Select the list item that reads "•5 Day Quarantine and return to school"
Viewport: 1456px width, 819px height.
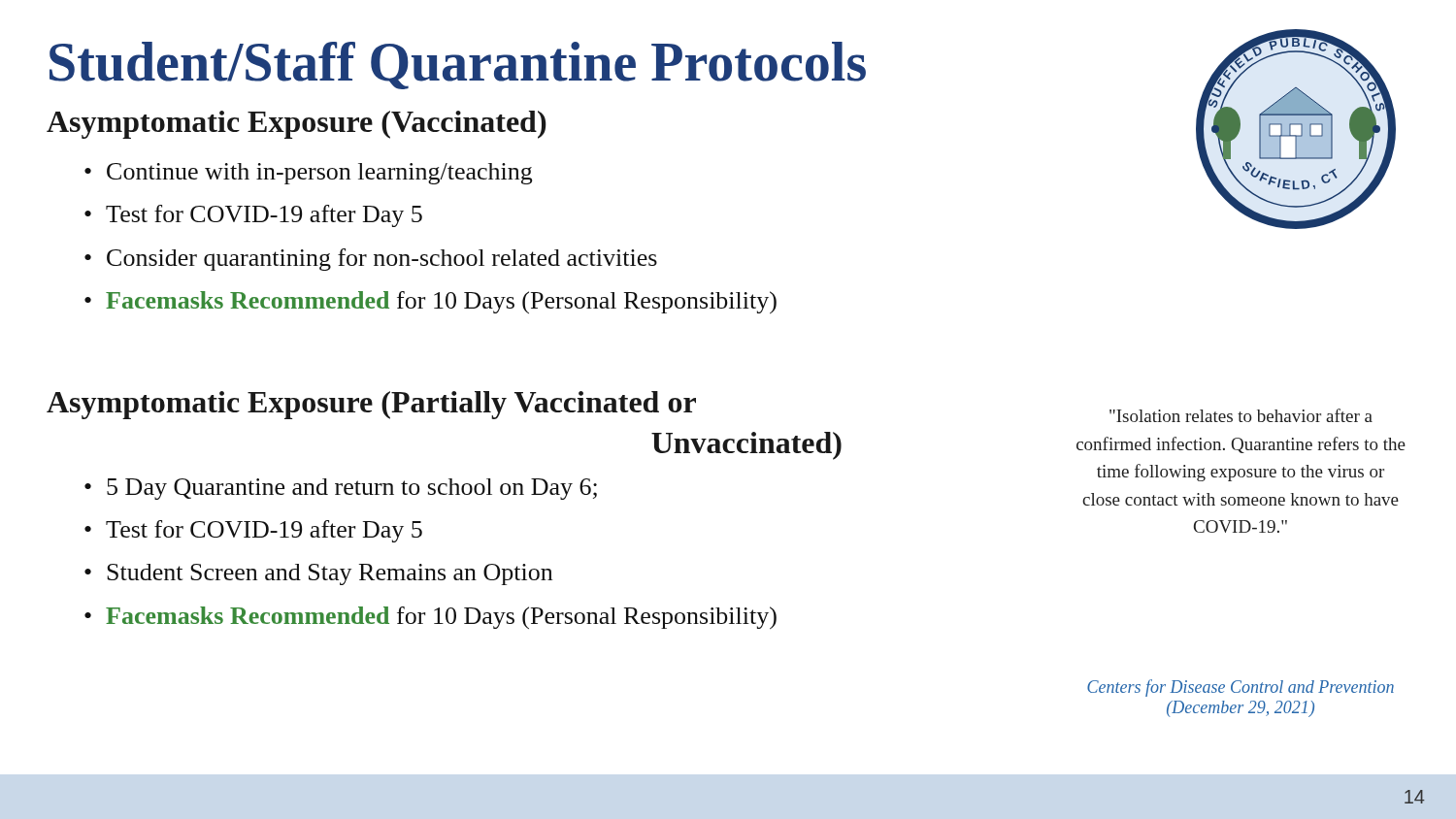575,487
